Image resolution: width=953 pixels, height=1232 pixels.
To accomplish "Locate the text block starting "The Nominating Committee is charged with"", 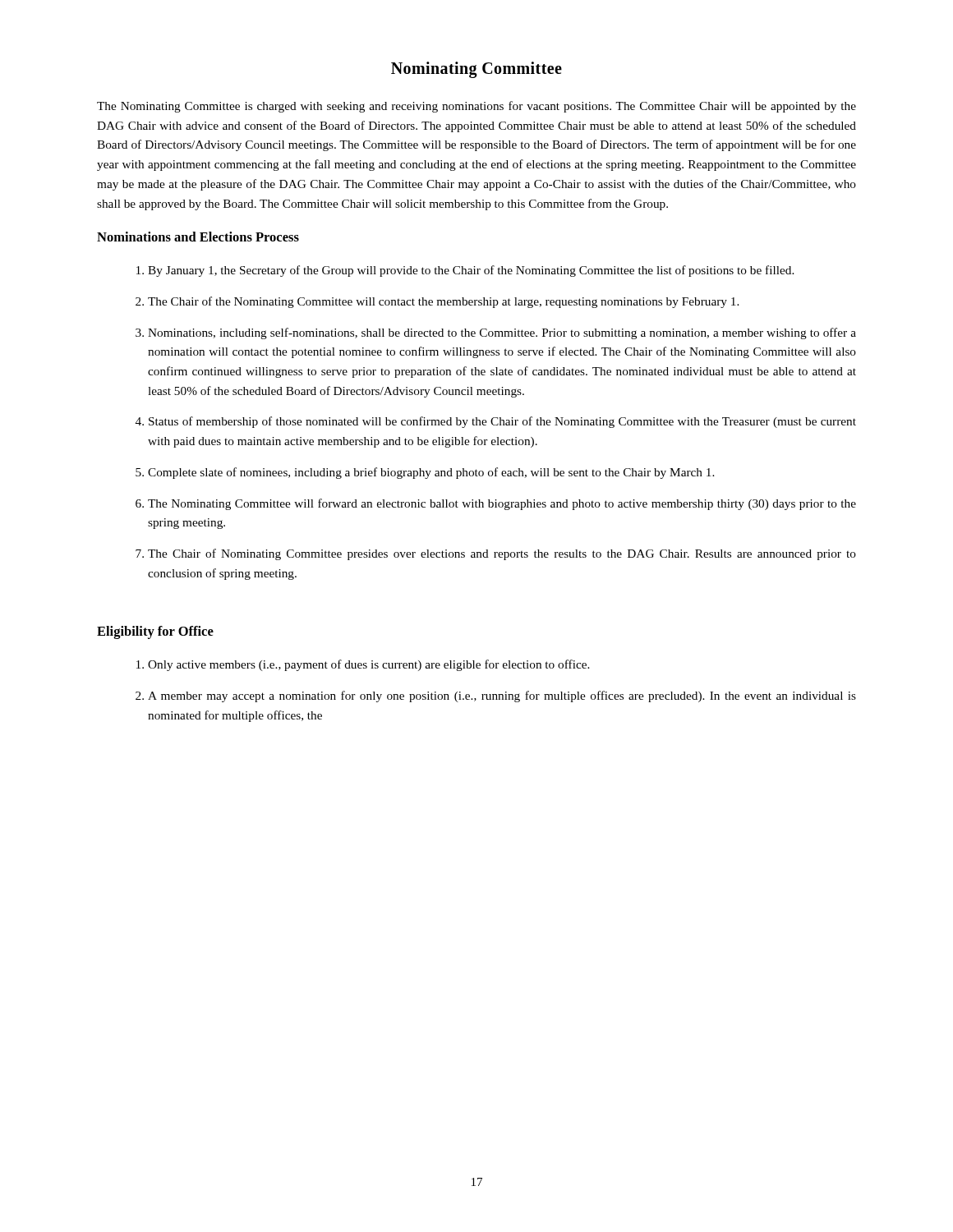I will pyautogui.click(x=476, y=154).
